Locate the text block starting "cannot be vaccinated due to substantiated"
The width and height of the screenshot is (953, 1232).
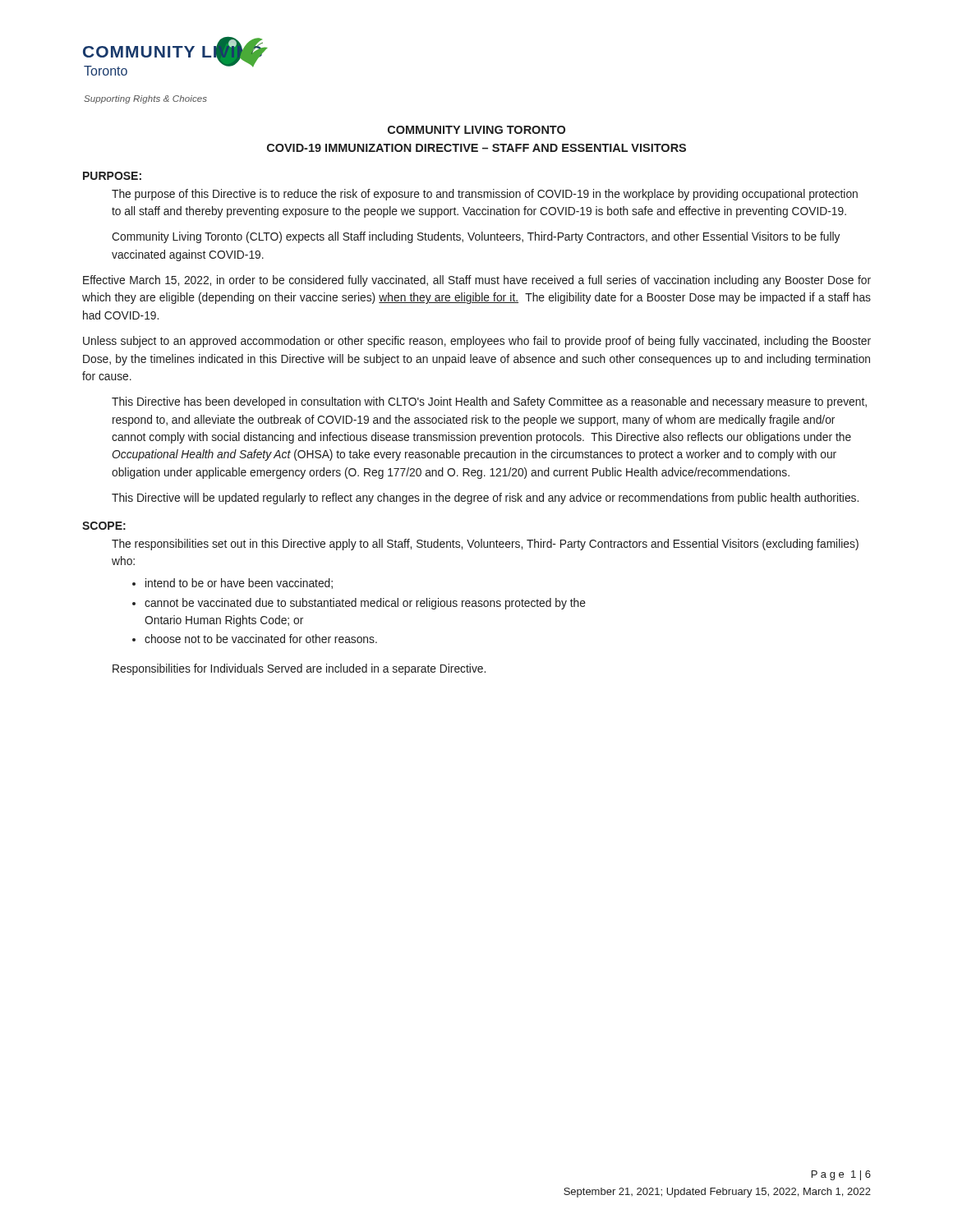point(508,612)
